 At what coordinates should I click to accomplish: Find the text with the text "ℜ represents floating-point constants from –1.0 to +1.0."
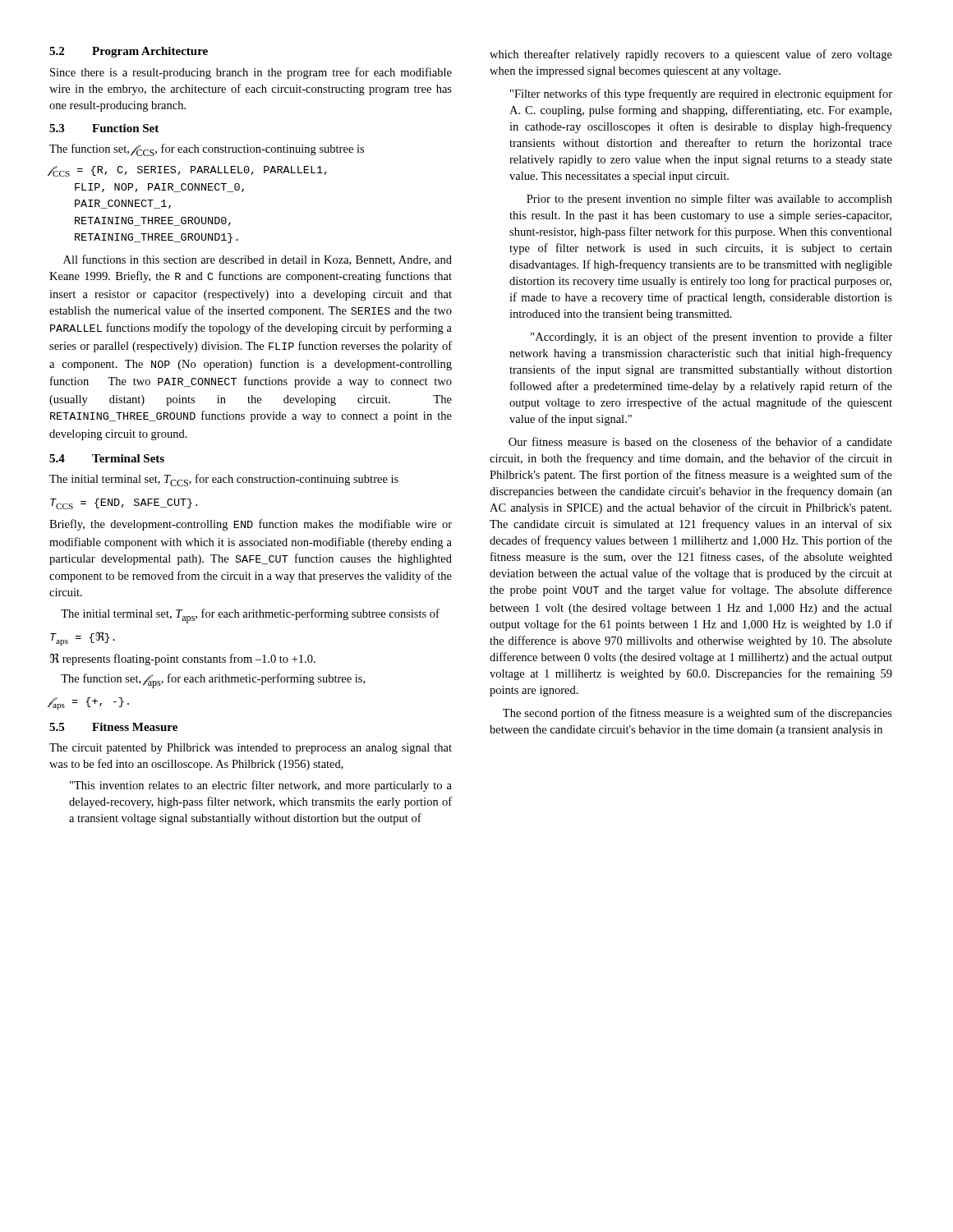point(251,659)
